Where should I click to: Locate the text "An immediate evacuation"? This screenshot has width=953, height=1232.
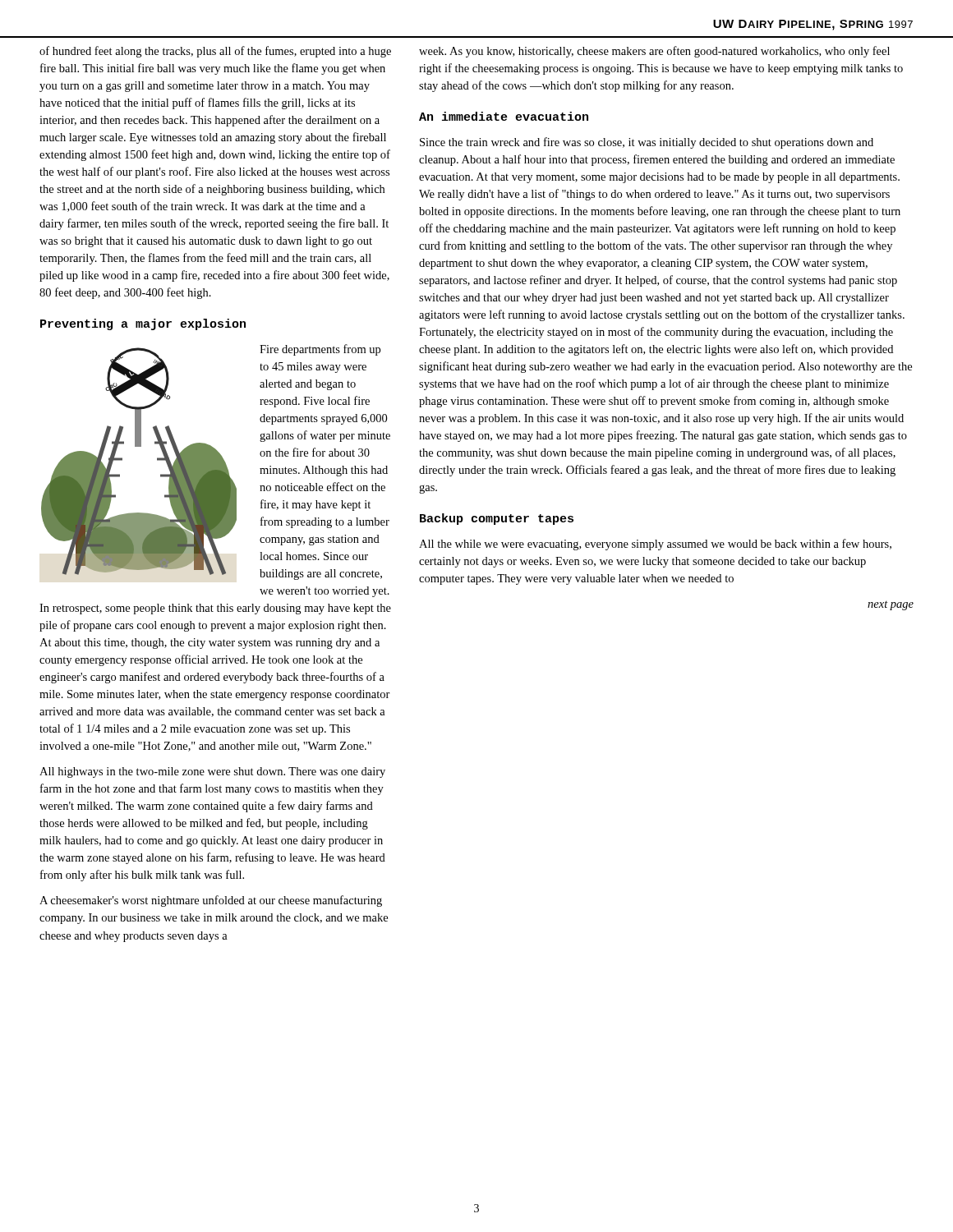504,118
